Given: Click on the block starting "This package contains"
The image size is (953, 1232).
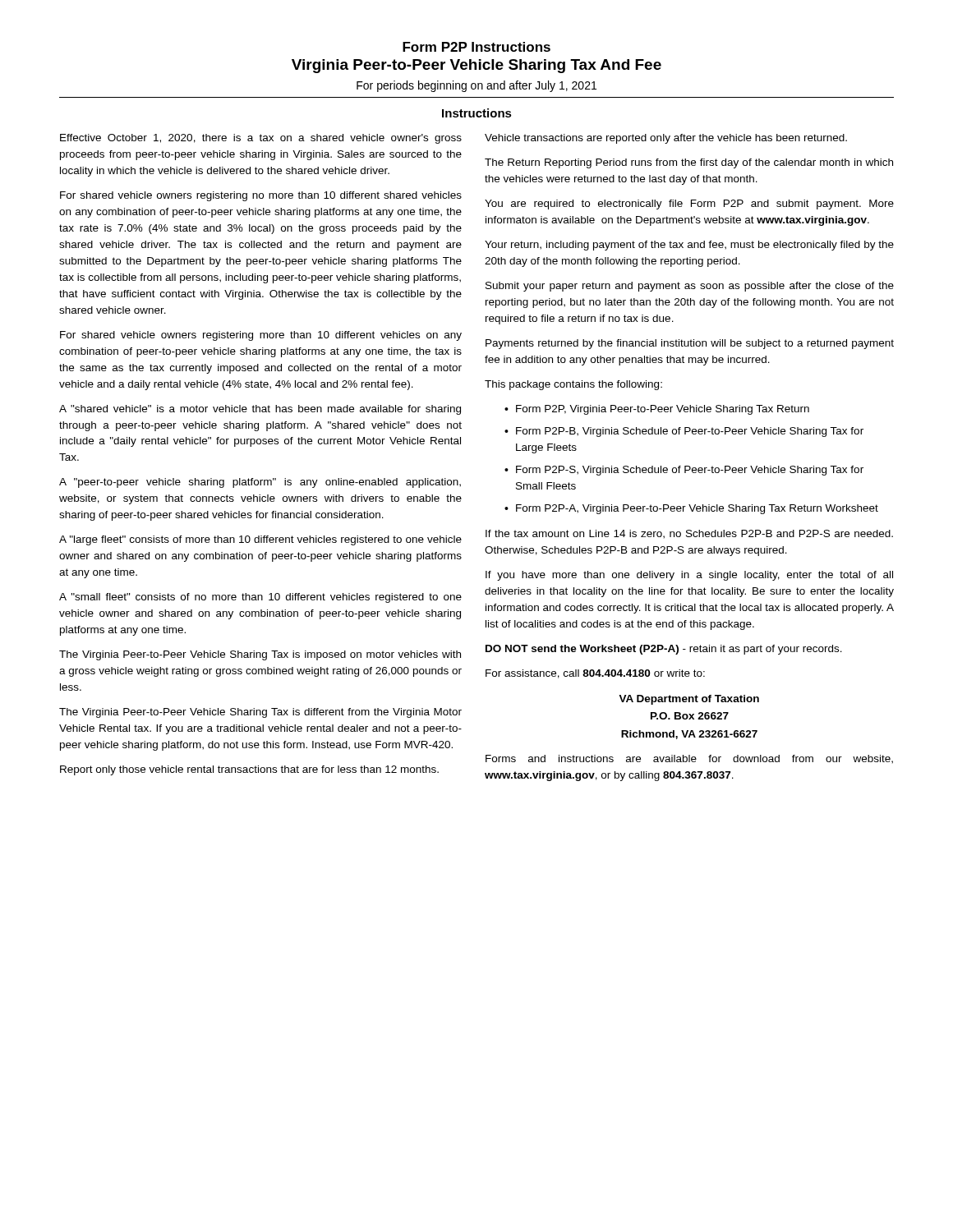Looking at the screenshot, I should click(x=574, y=384).
